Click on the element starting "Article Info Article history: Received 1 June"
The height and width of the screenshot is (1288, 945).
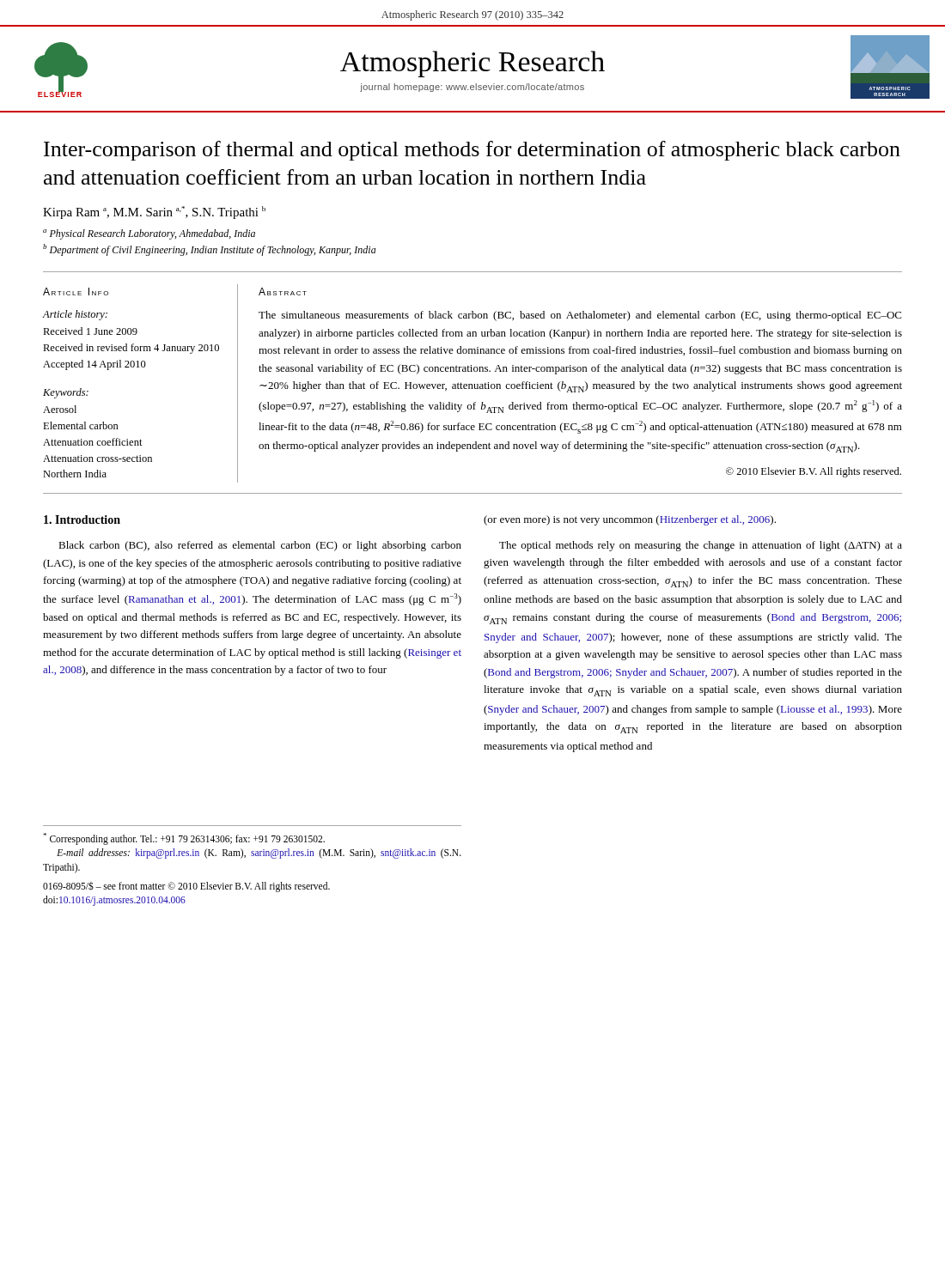pos(76,292)
